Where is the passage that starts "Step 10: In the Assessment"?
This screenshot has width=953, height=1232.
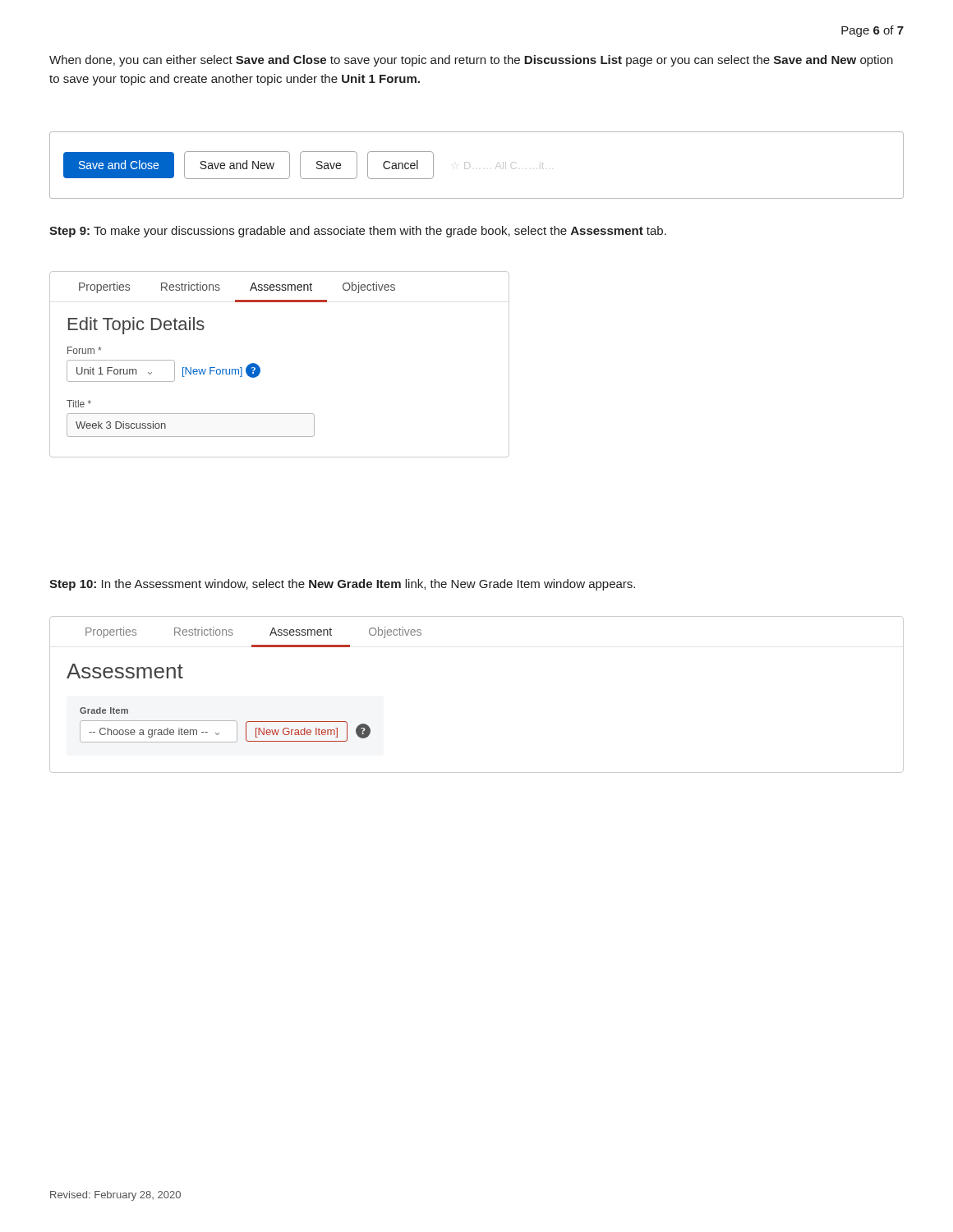pyautogui.click(x=343, y=584)
